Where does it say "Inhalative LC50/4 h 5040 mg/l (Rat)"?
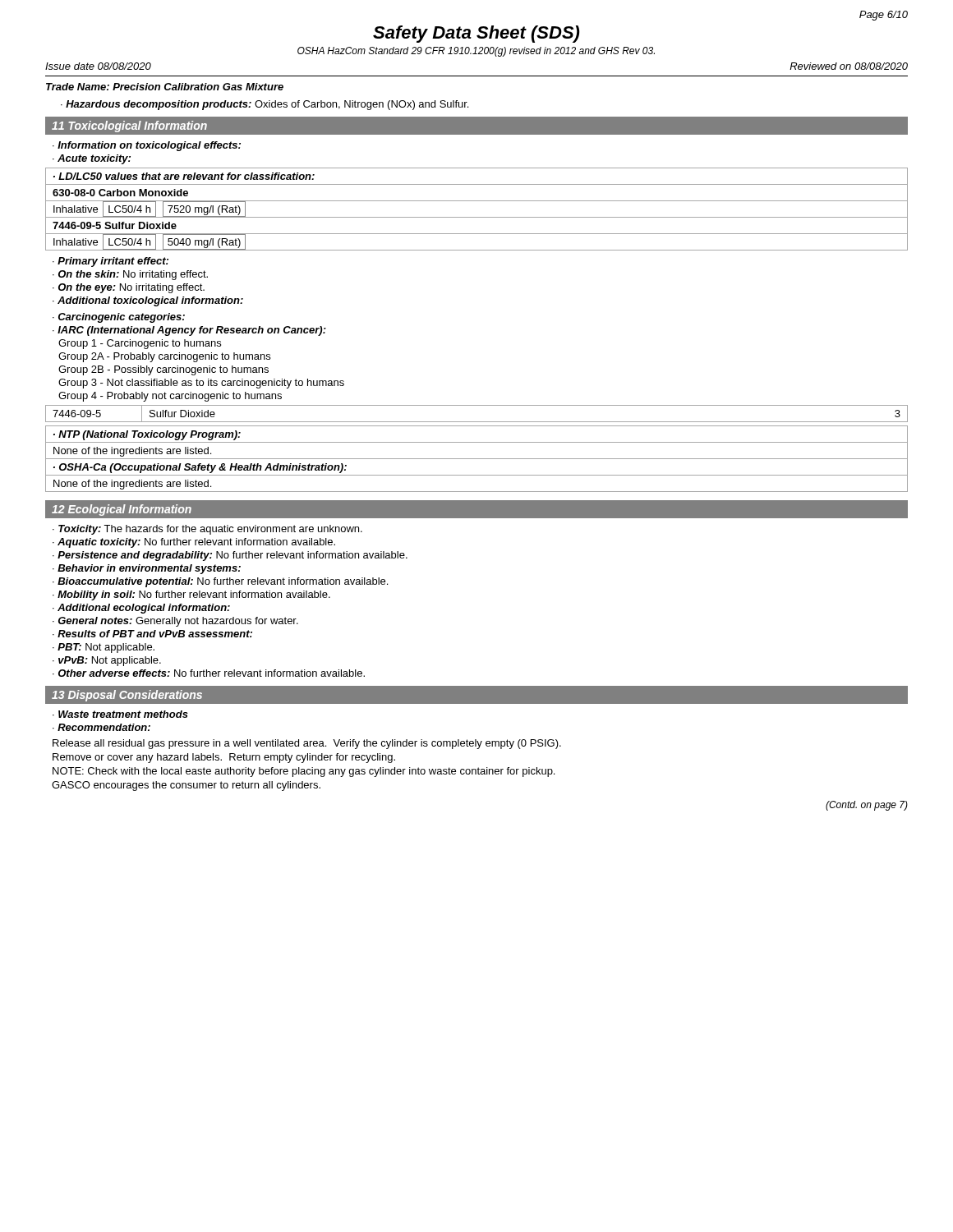The image size is (953, 1232). coord(149,242)
